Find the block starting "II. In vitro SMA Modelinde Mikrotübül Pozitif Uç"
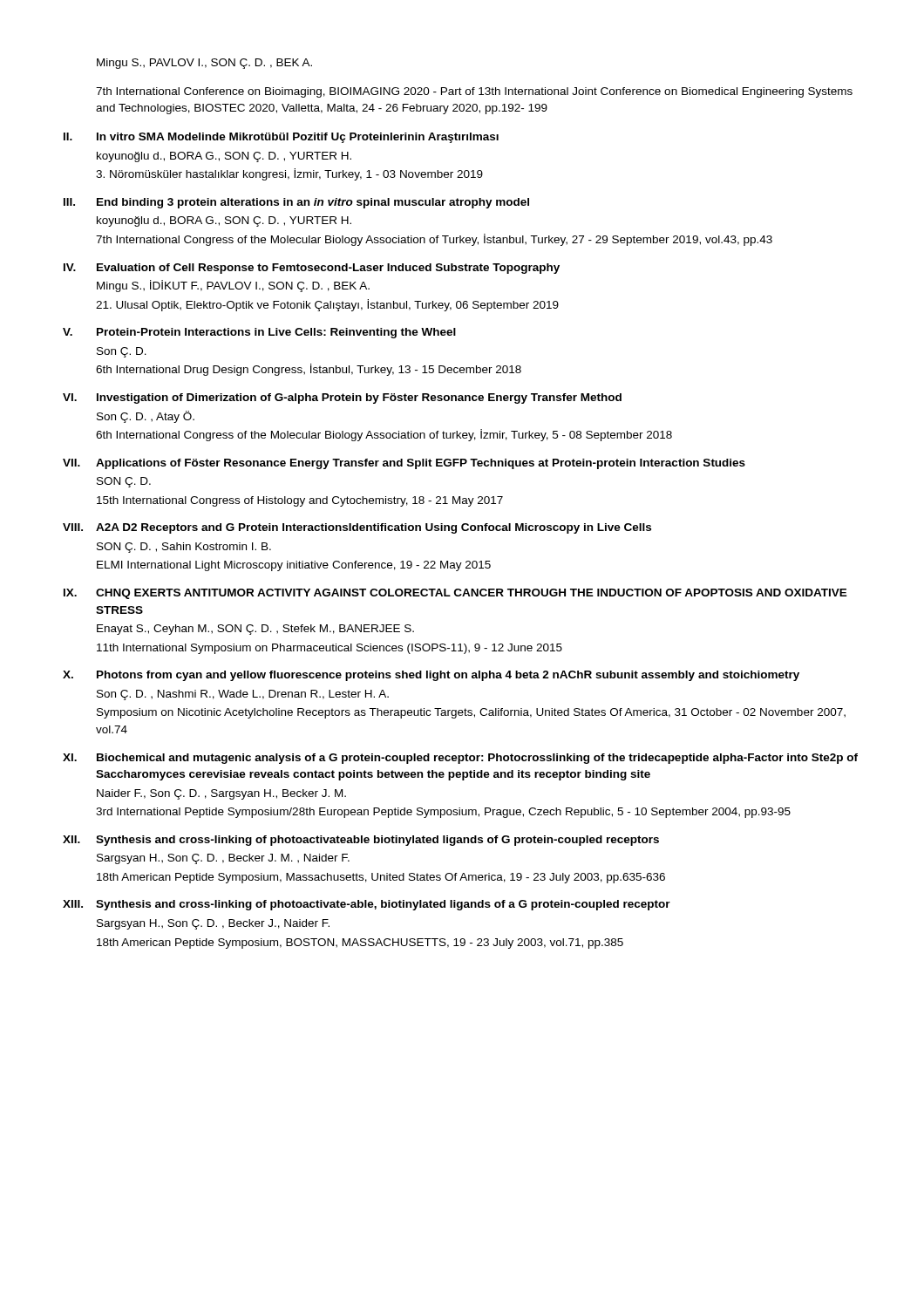Image resolution: width=924 pixels, height=1308 pixels. [x=281, y=138]
